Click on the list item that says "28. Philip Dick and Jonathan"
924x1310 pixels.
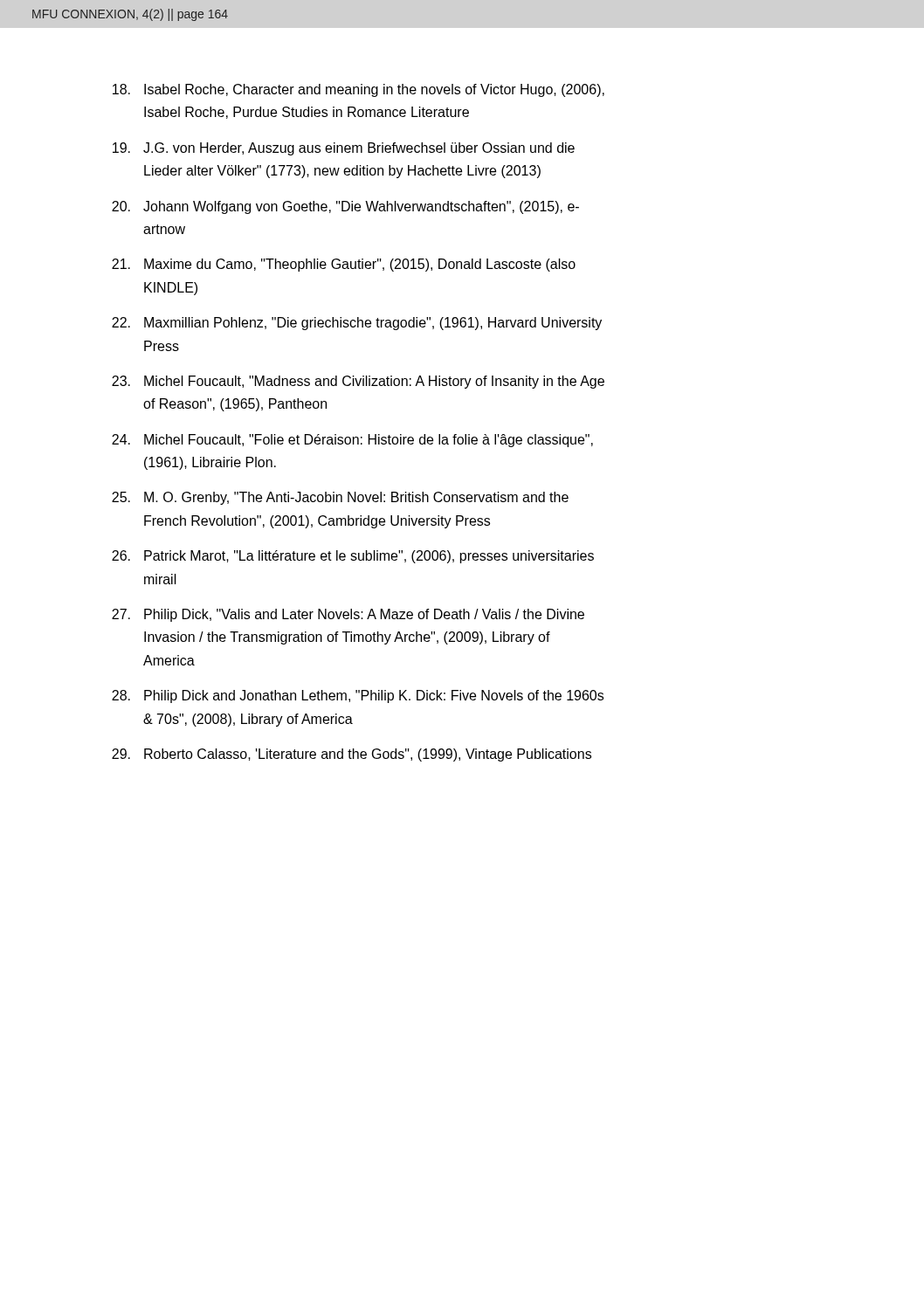(466, 708)
